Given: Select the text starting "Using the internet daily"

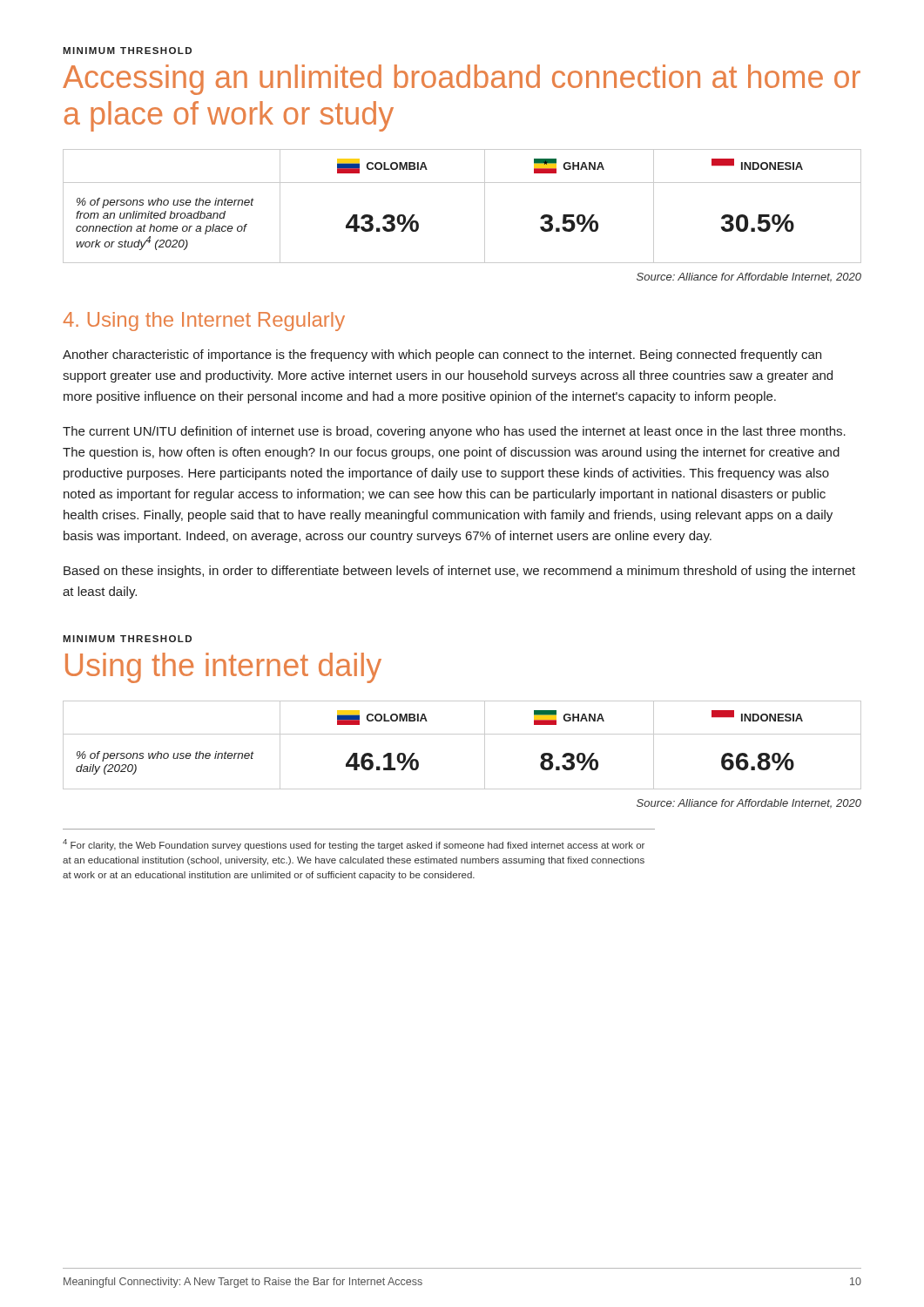Looking at the screenshot, I should pos(222,666).
